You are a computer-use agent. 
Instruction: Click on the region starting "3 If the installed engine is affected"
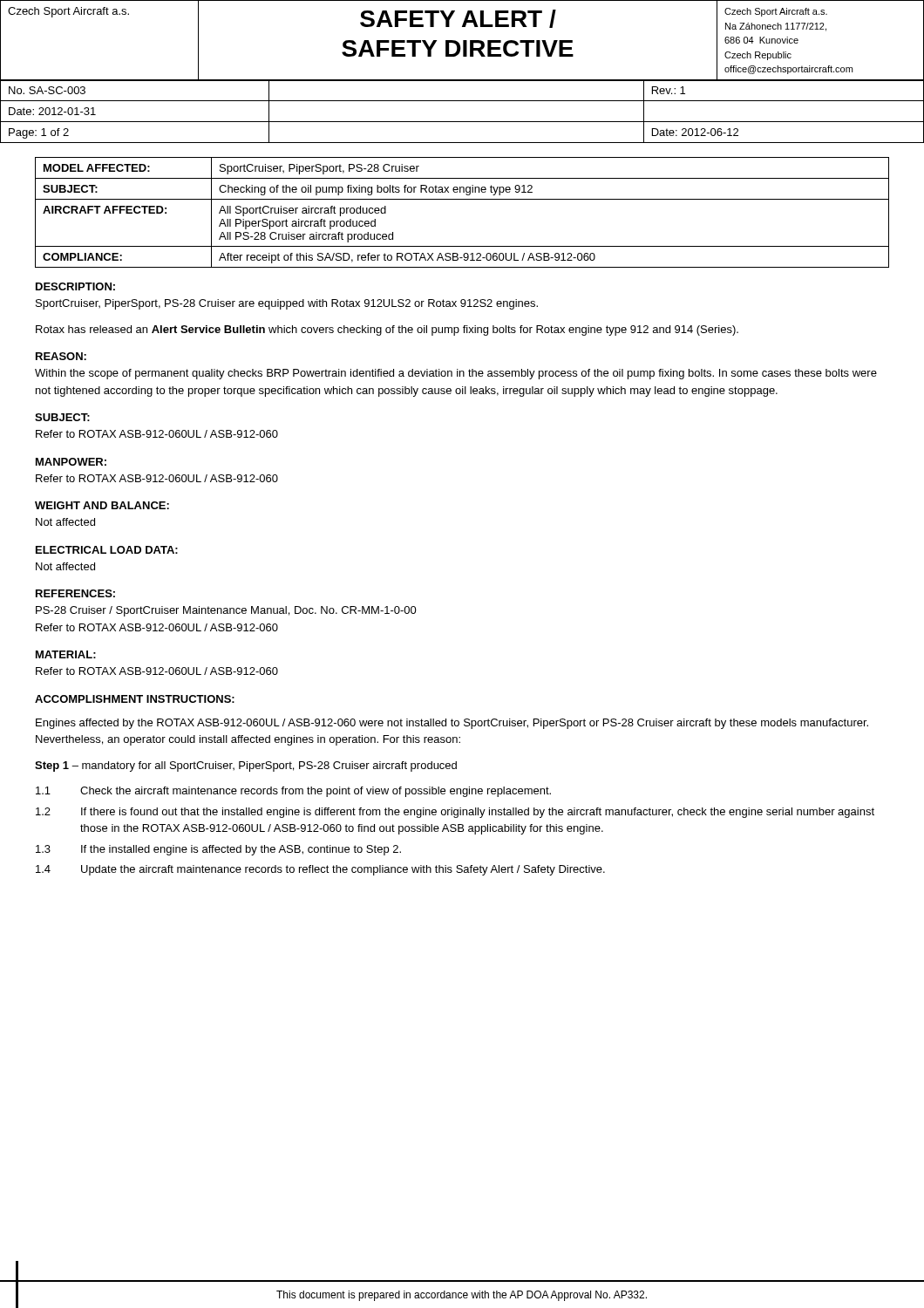click(218, 850)
